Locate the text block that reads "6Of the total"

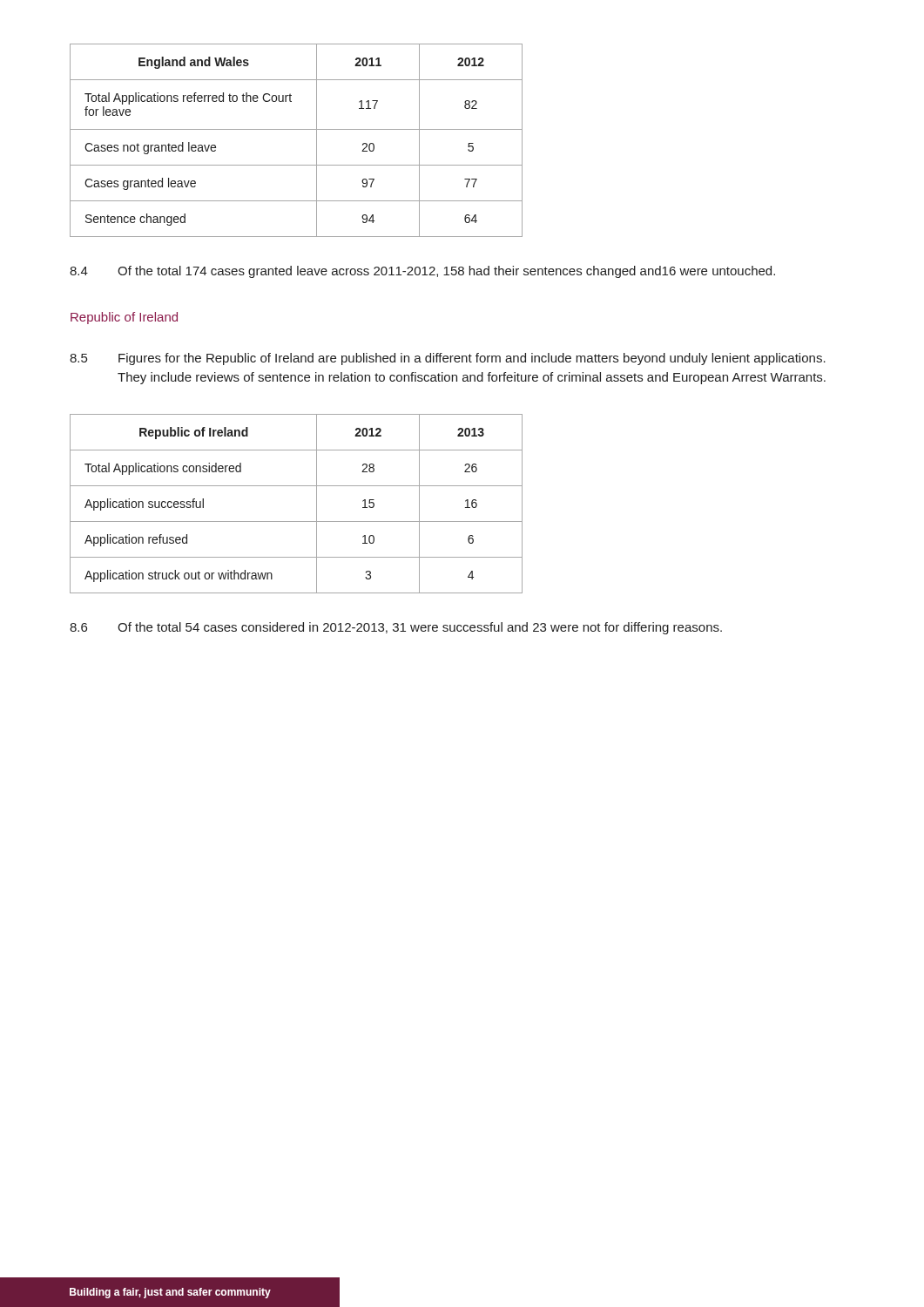click(x=460, y=627)
